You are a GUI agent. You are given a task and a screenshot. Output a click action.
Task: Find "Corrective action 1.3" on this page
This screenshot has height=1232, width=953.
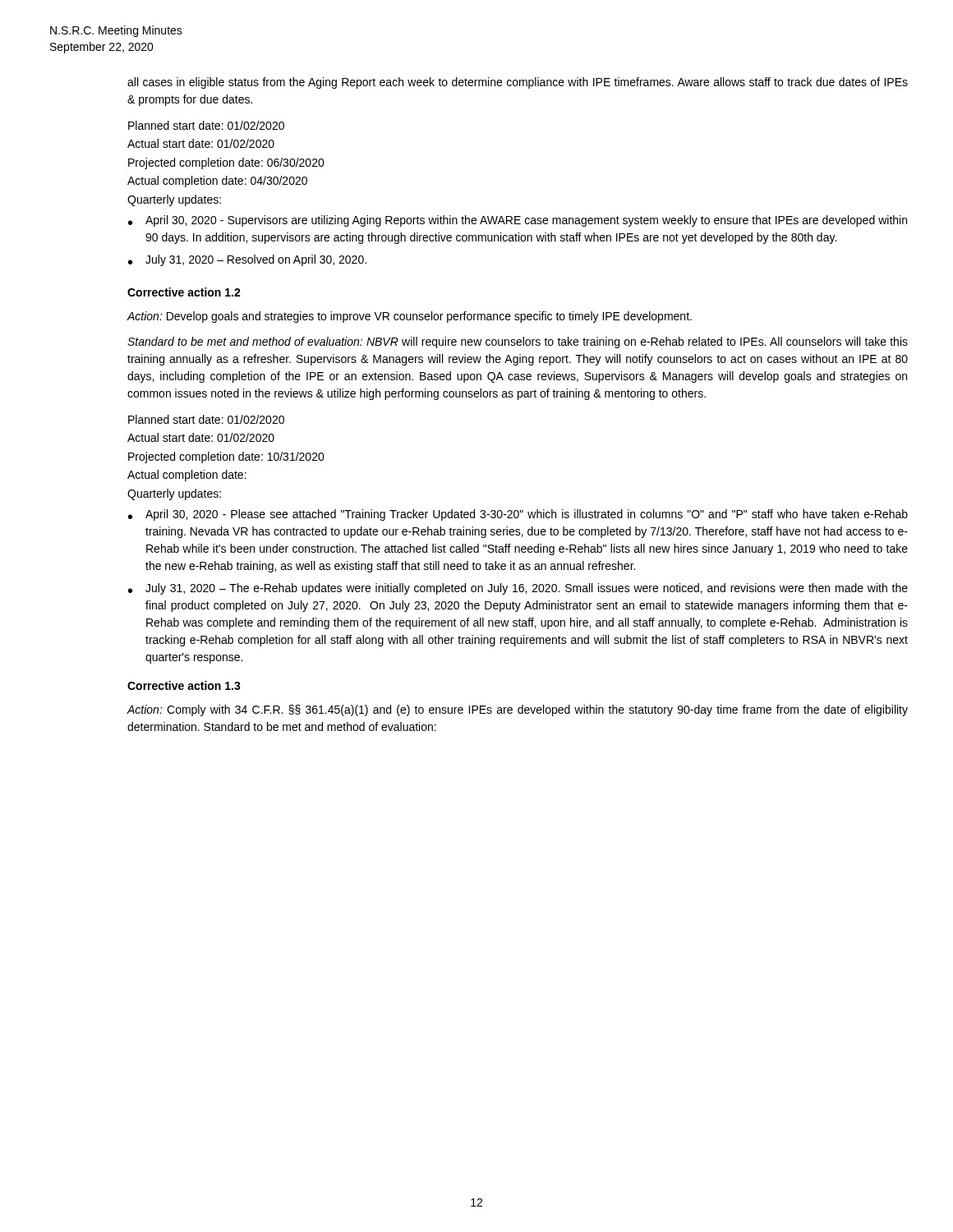pyautogui.click(x=184, y=686)
